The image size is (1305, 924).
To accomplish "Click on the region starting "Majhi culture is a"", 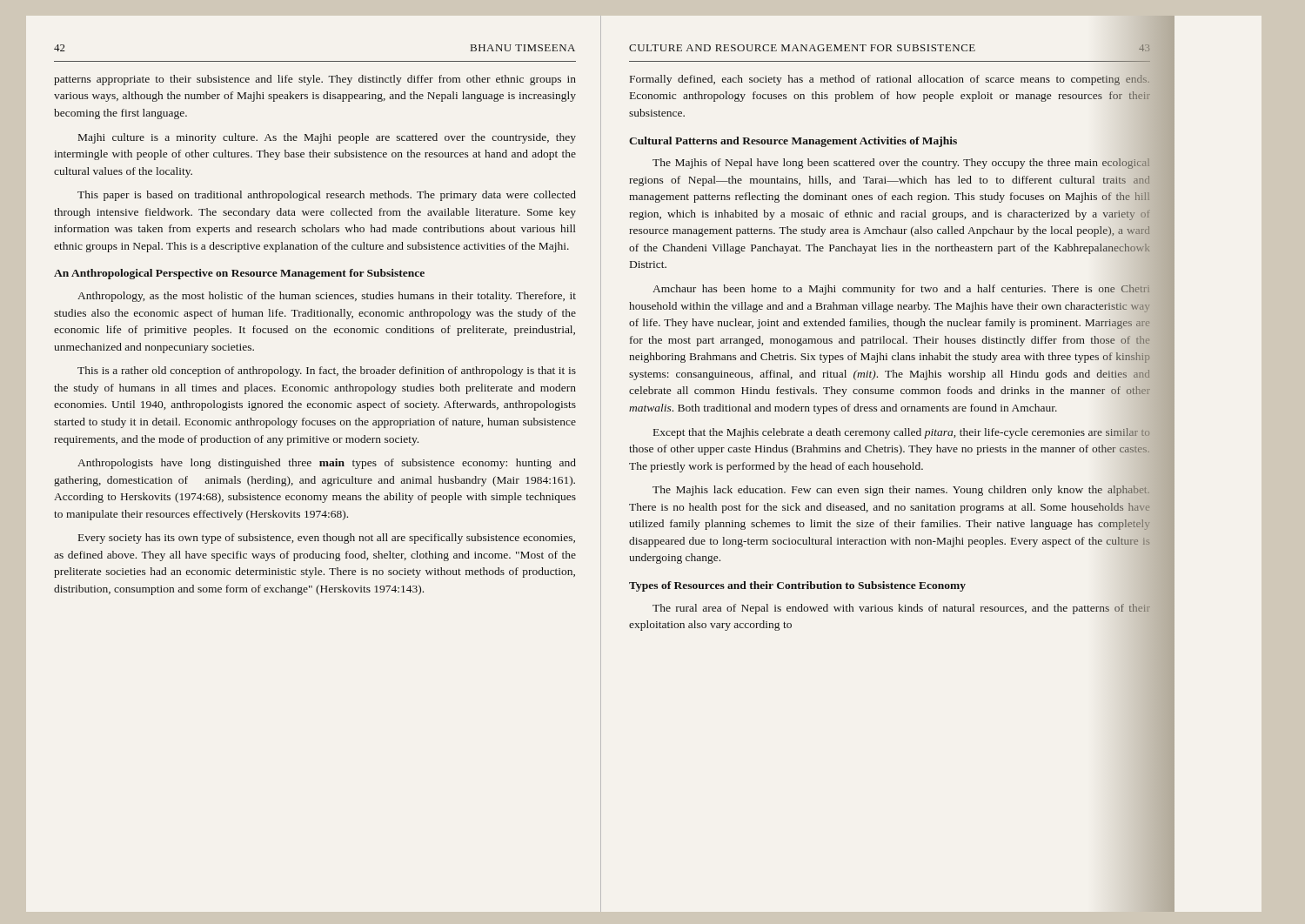I will click(315, 154).
